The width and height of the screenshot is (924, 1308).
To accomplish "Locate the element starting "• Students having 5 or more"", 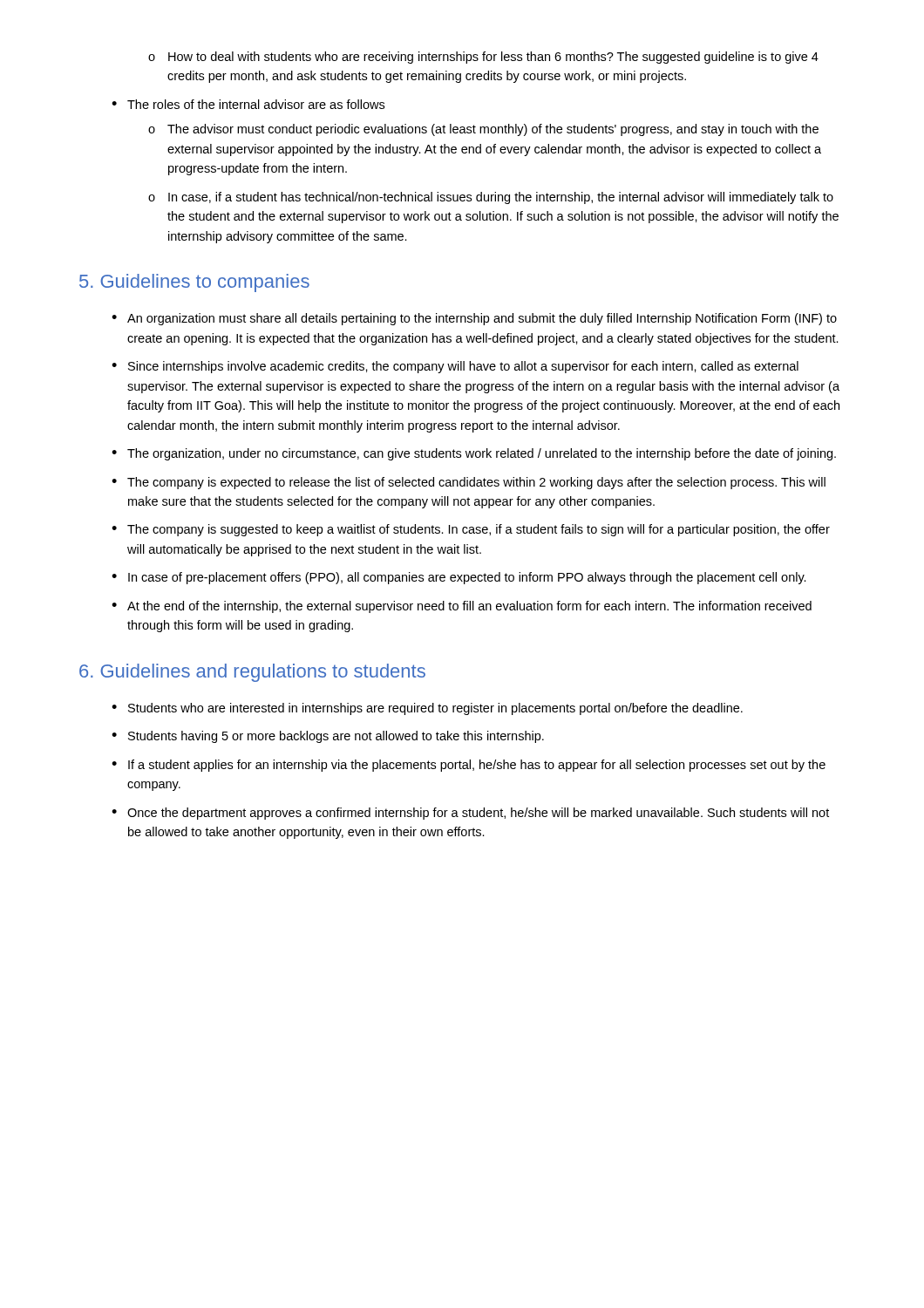I will coord(328,736).
